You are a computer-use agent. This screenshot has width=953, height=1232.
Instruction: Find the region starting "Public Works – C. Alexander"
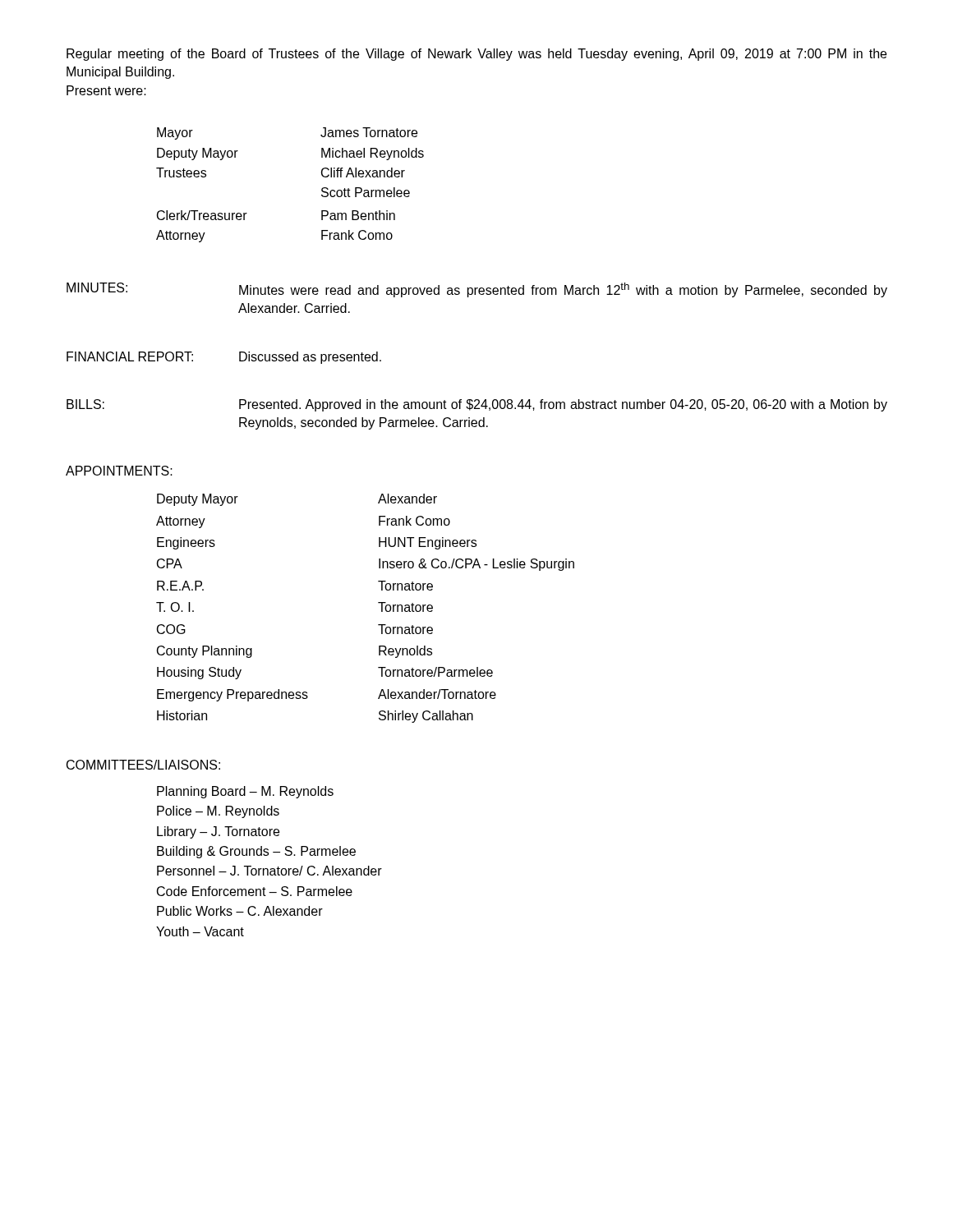(x=239, y=911)
